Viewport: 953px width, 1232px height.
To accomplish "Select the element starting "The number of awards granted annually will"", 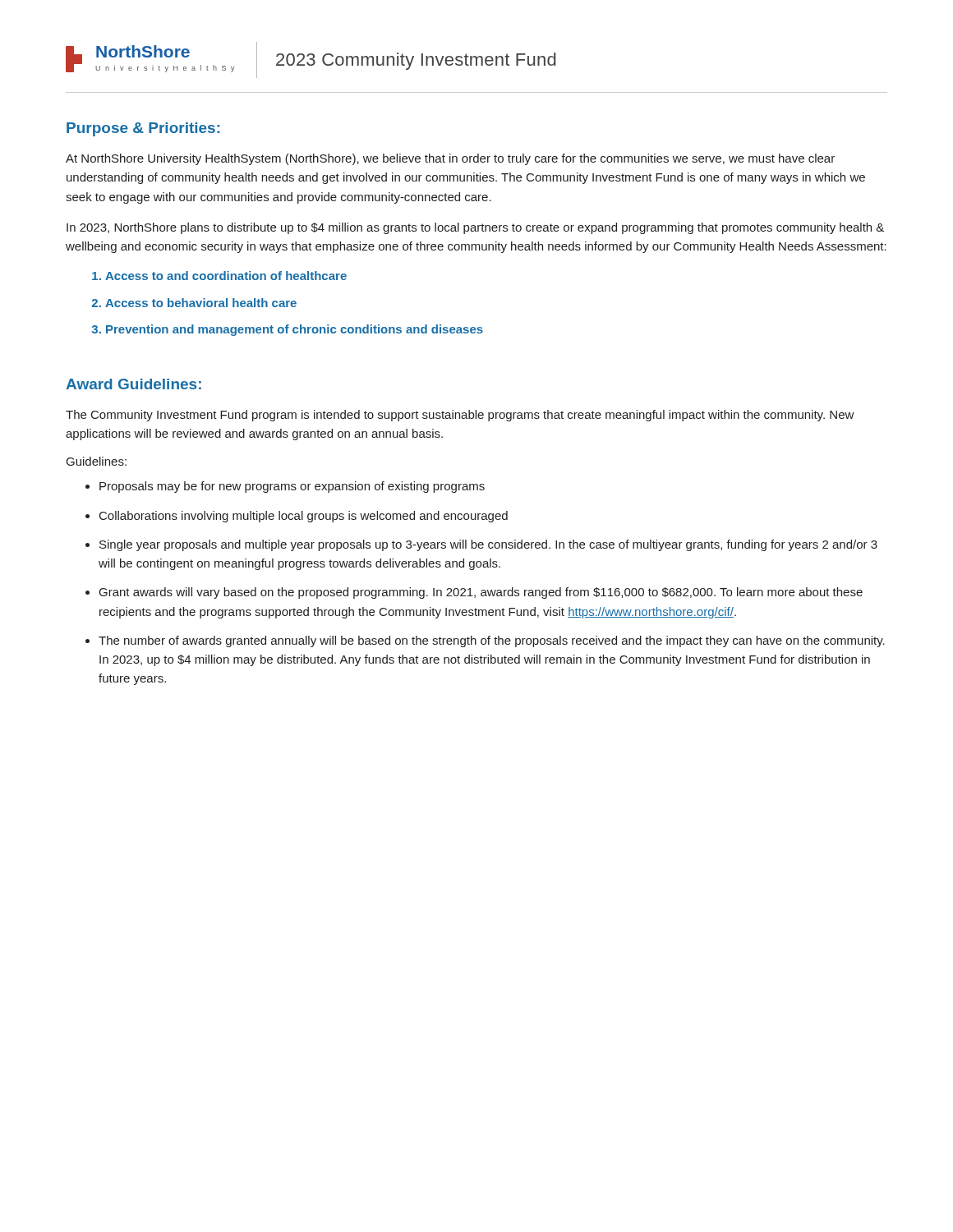I will (x=492, y=659).
